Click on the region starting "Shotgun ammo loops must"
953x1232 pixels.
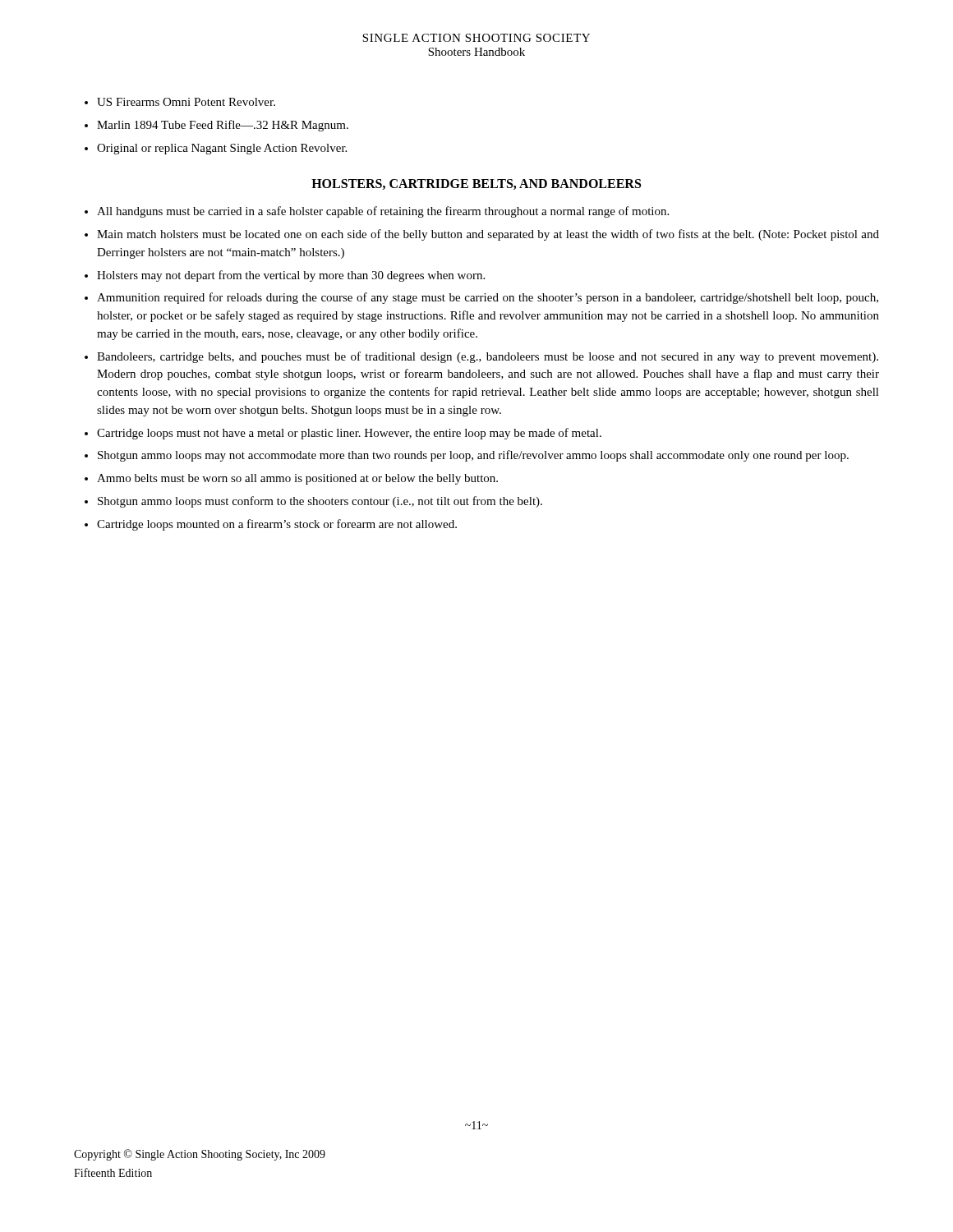click(x=320, y=501)
